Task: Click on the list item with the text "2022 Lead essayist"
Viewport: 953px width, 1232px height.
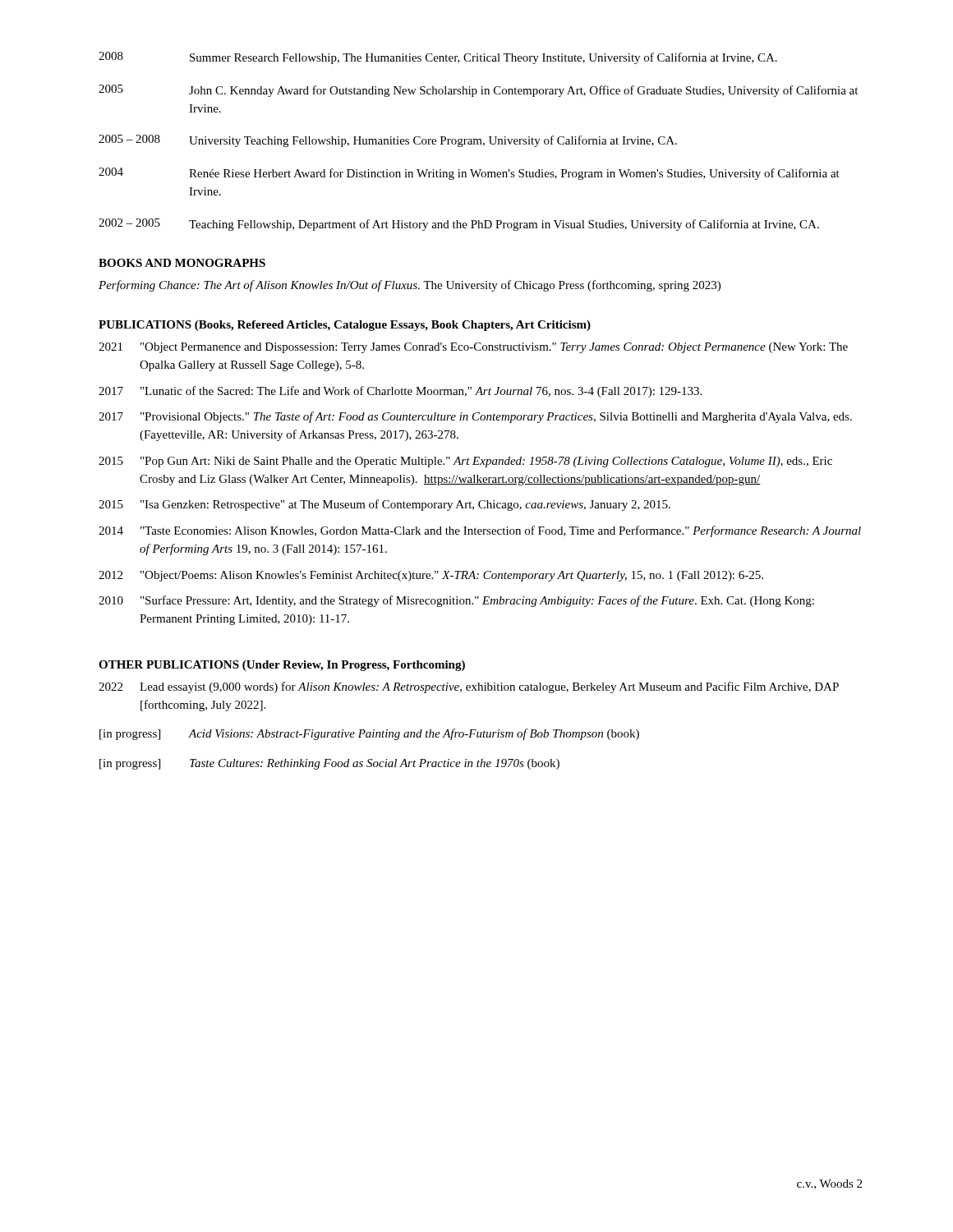Action: [x=481, y=696]
